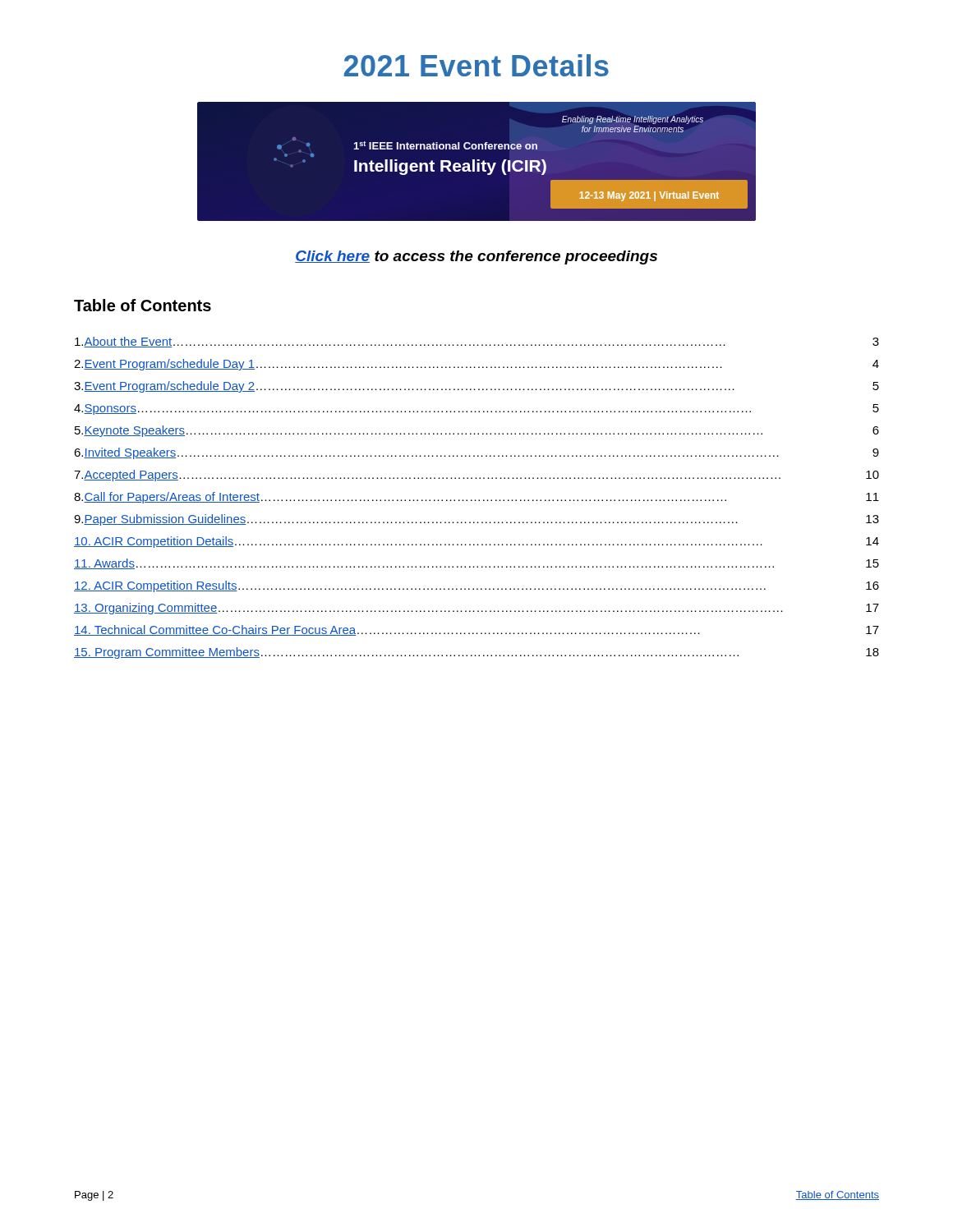The height and width of the screenshot is (1232, 953).
Task: Click on the list item that says "8. Call for"
Action: pos(476,496)
